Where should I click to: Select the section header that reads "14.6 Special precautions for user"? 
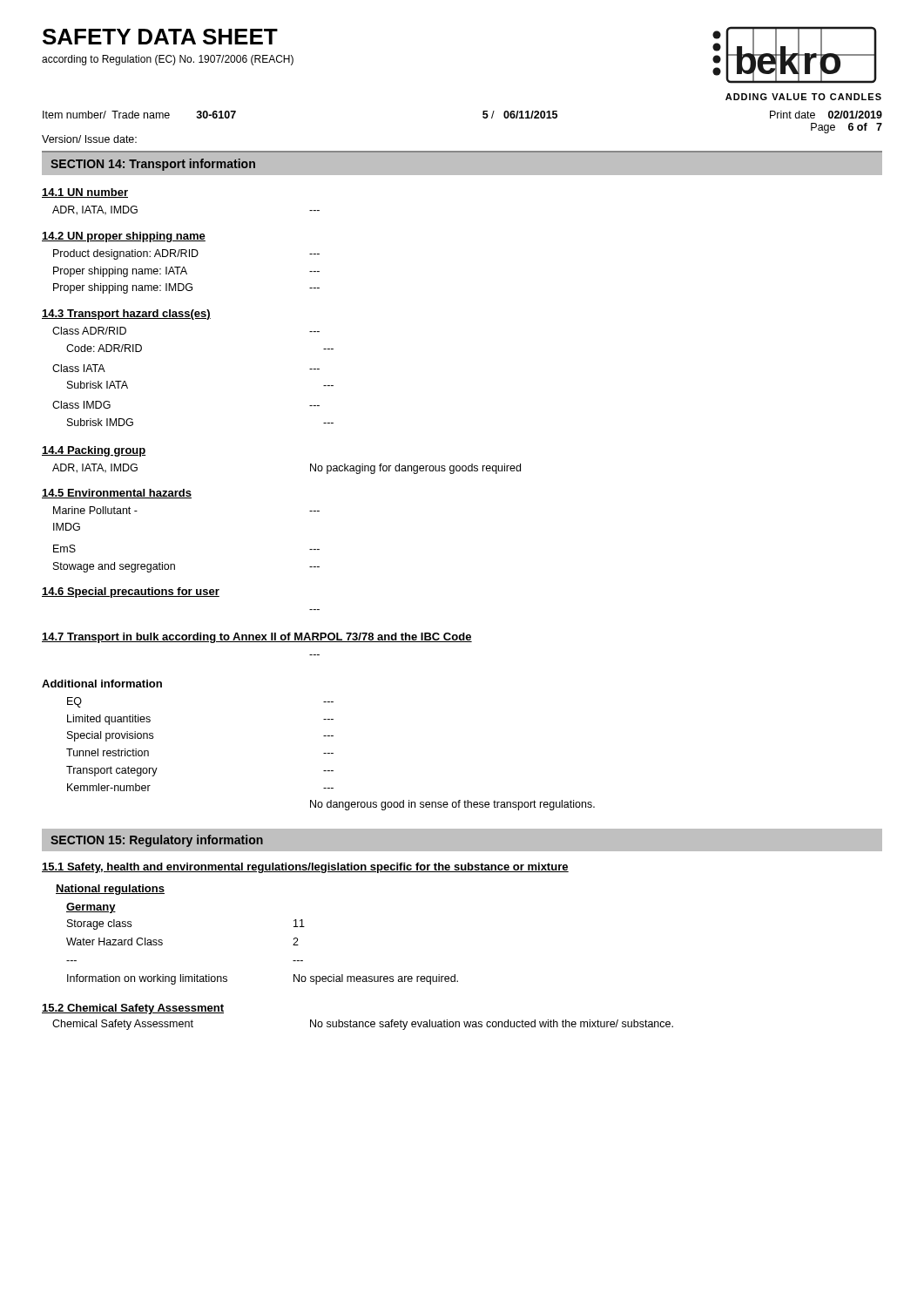click(131, 591)
